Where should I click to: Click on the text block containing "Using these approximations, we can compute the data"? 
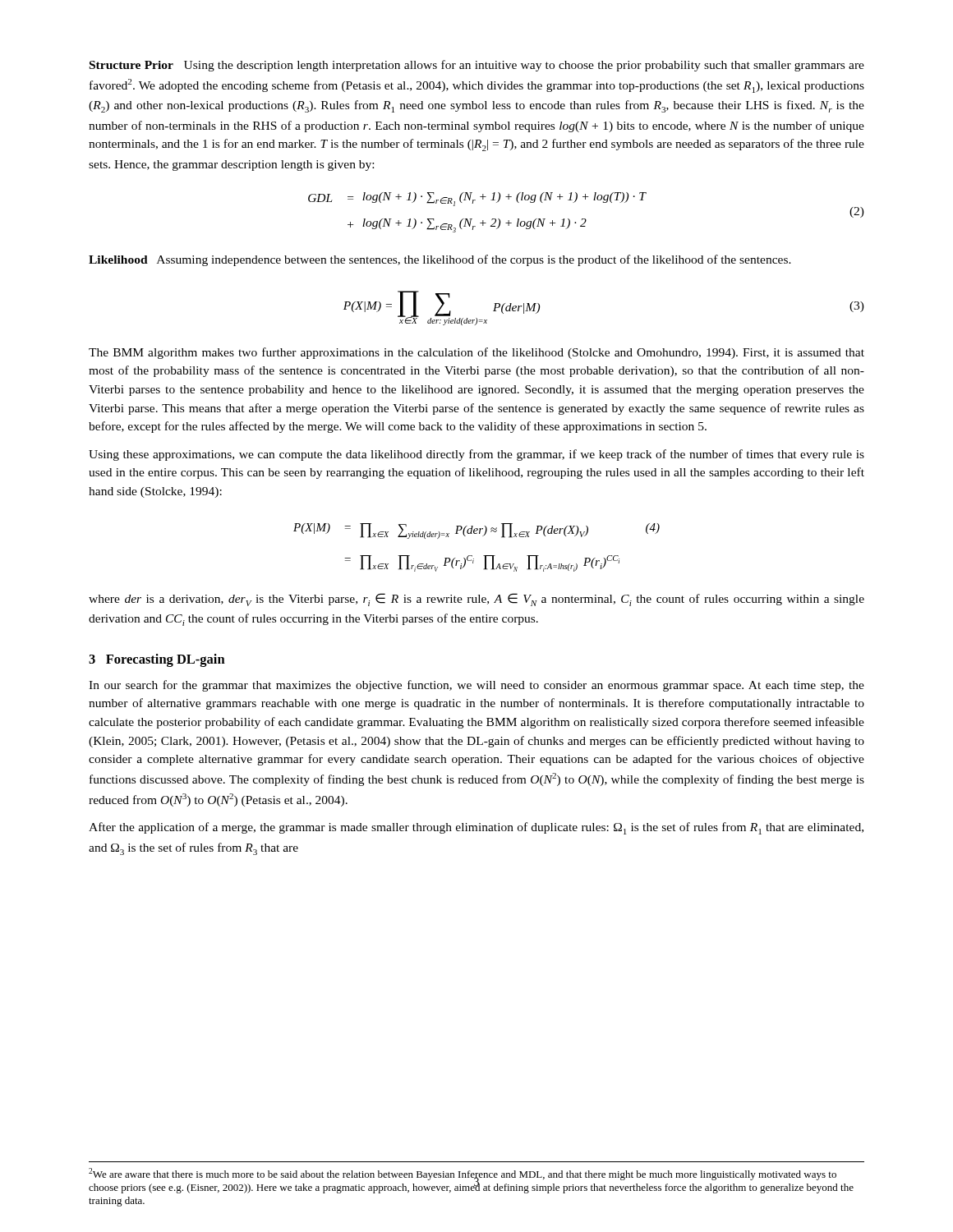[x=476, y=472]
